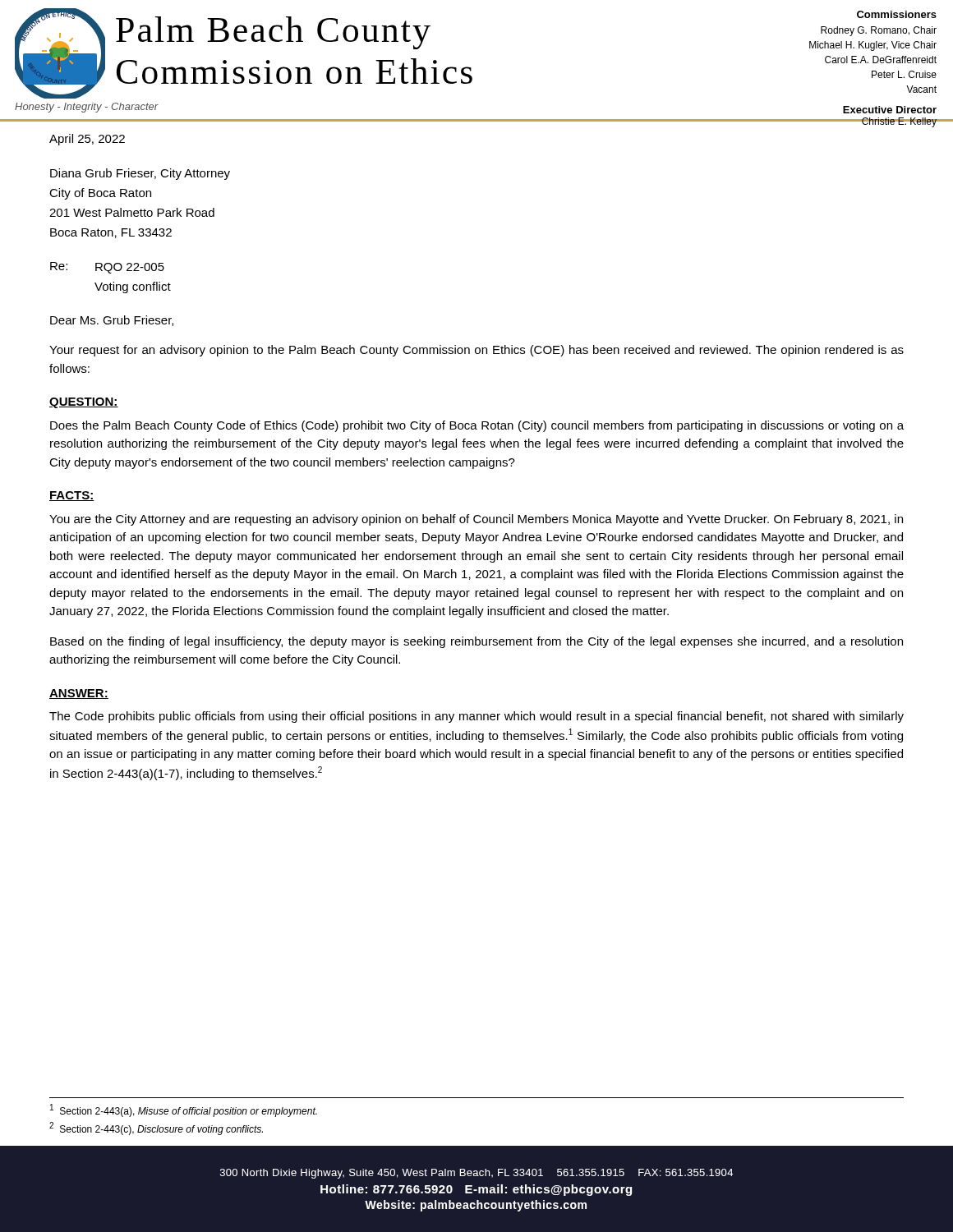Locate the text block that says "Based on the finding"
This screenshot has height=1232, width=953.
(x=476, y=650)
